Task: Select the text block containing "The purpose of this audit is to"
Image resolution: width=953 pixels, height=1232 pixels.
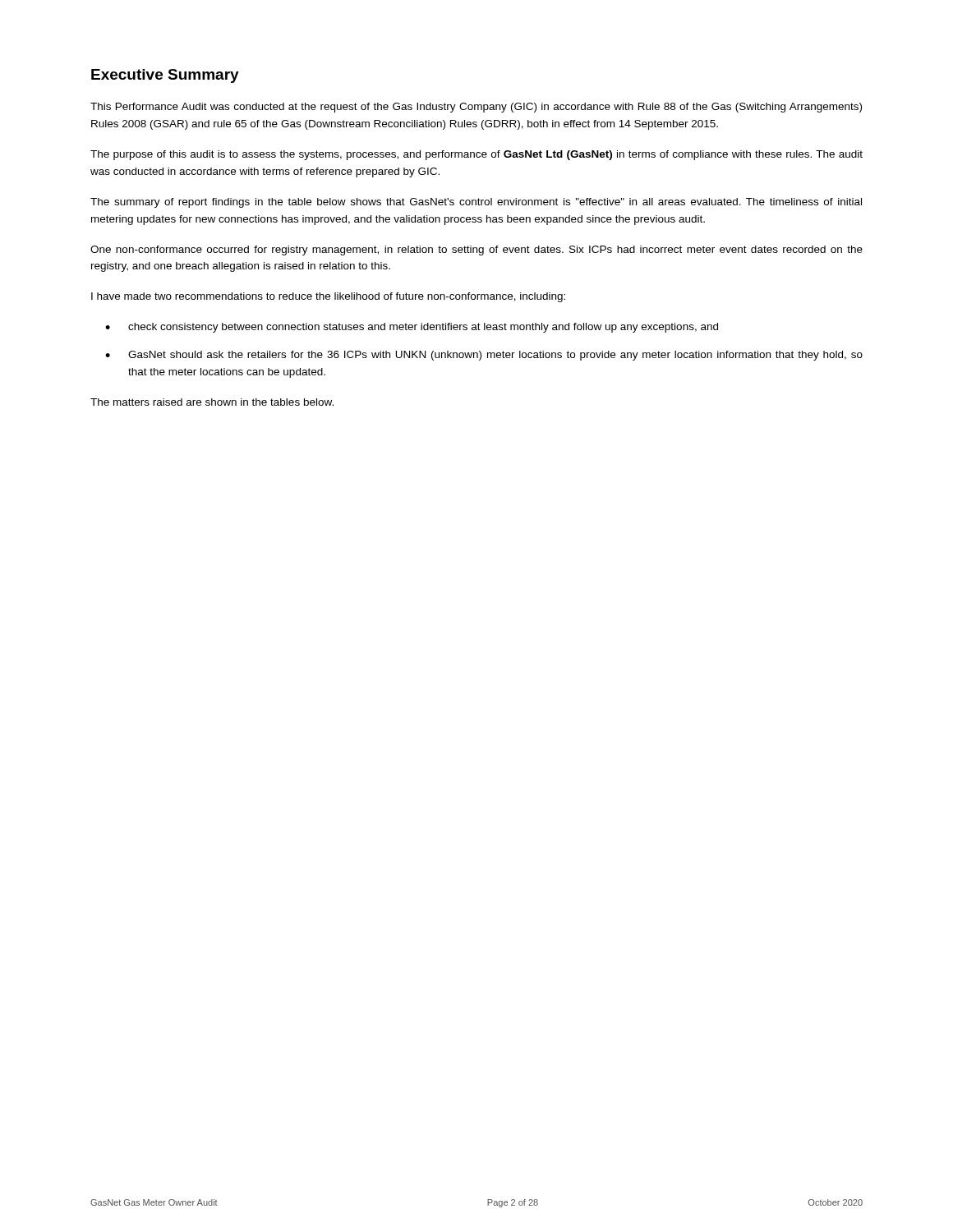Action: (x=476, y=162)
